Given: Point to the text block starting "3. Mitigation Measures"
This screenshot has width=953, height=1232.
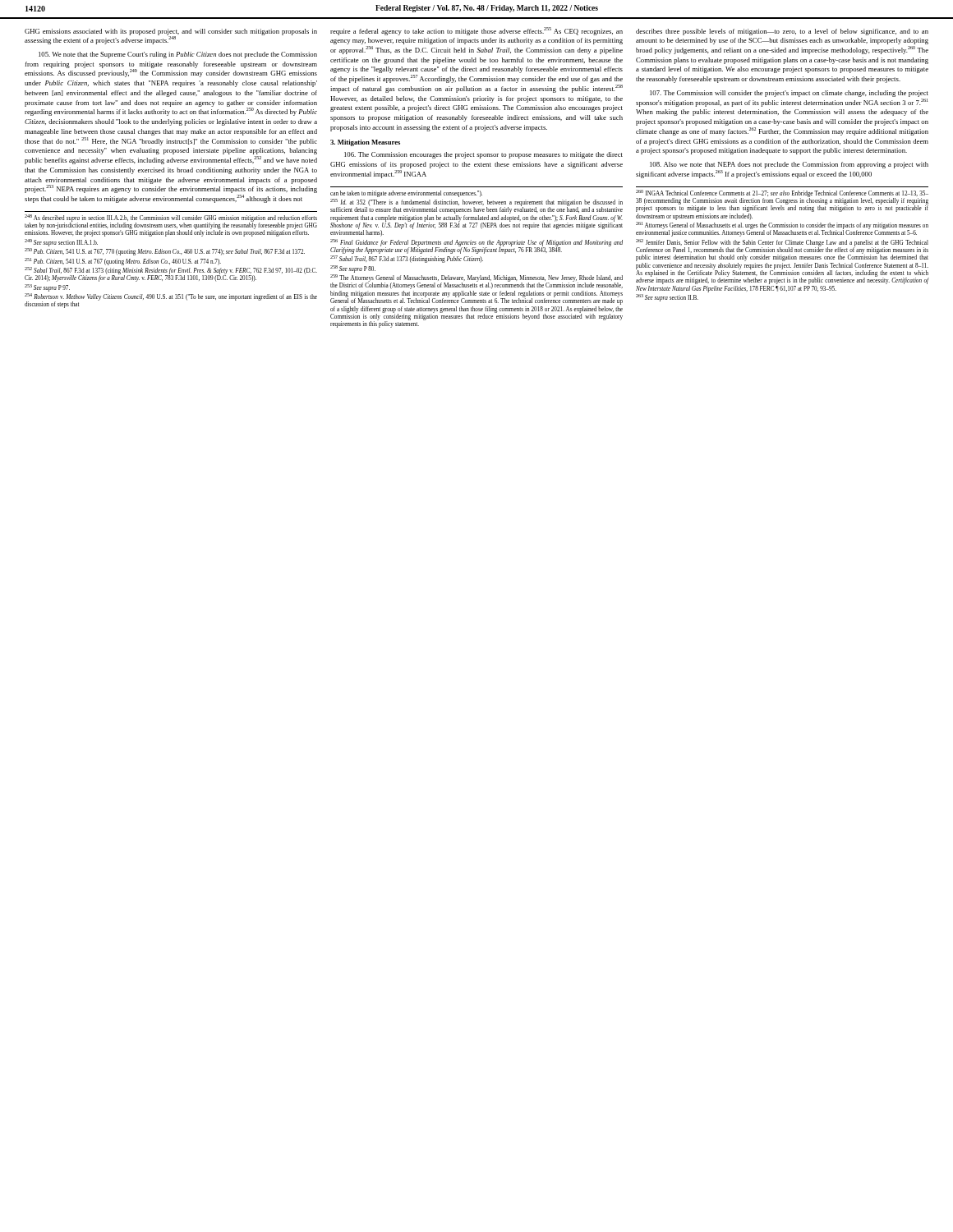Looking at the screenshot, I should pyautogui.click(x=476, y=142).
